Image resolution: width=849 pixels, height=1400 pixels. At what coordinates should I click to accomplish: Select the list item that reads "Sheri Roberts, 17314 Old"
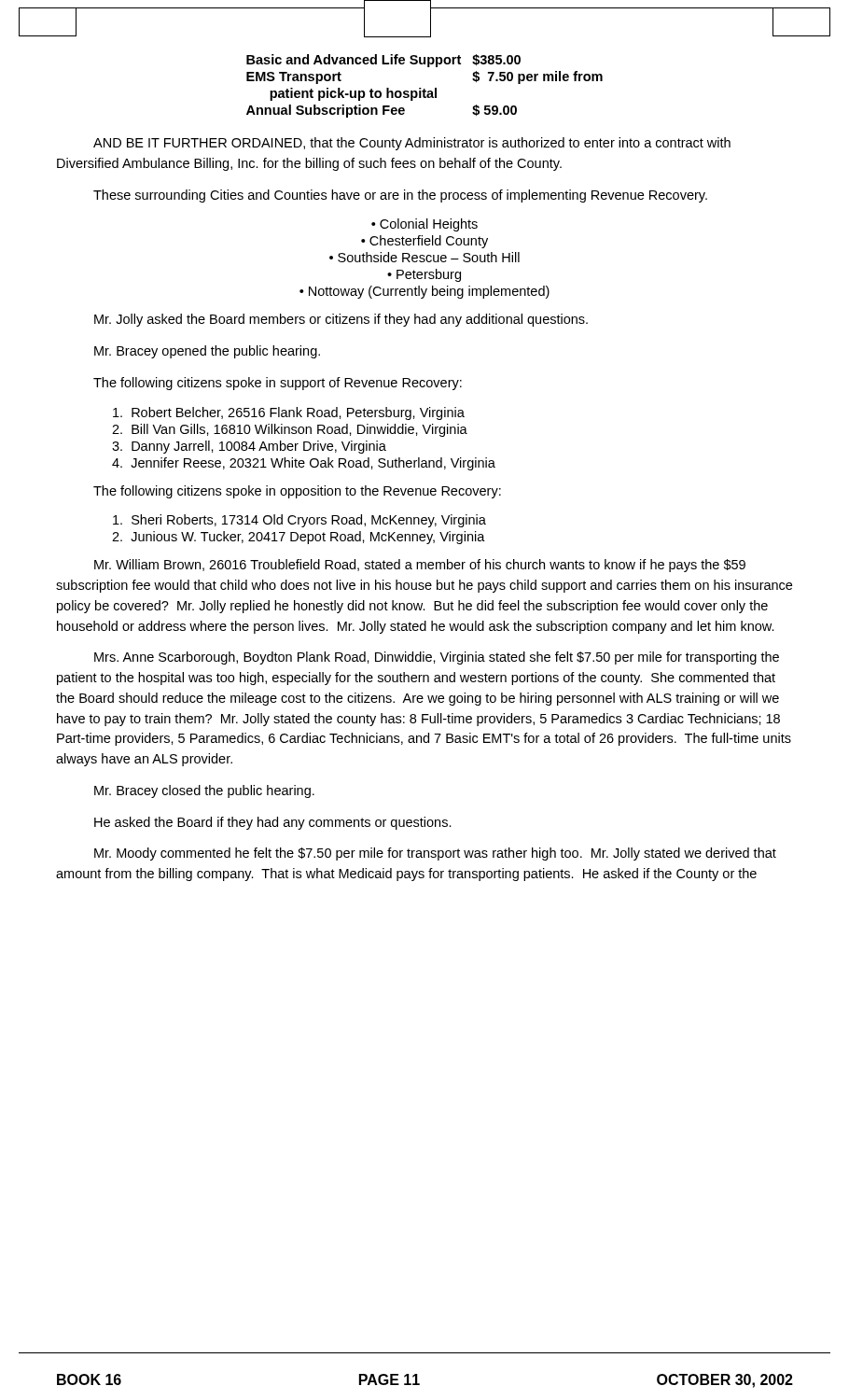point(299,520)
